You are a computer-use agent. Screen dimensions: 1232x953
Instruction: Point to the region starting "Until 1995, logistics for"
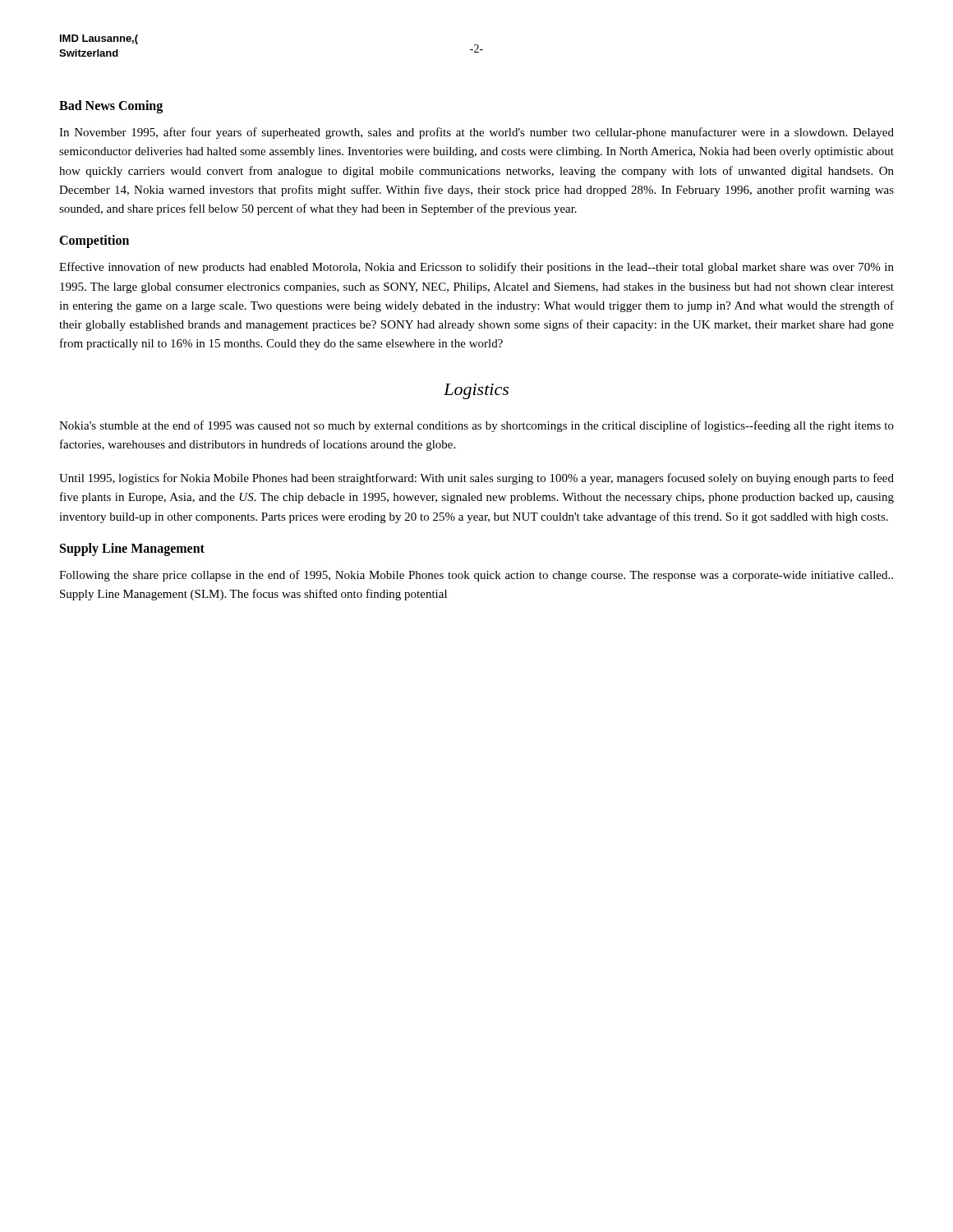(476, 497)
